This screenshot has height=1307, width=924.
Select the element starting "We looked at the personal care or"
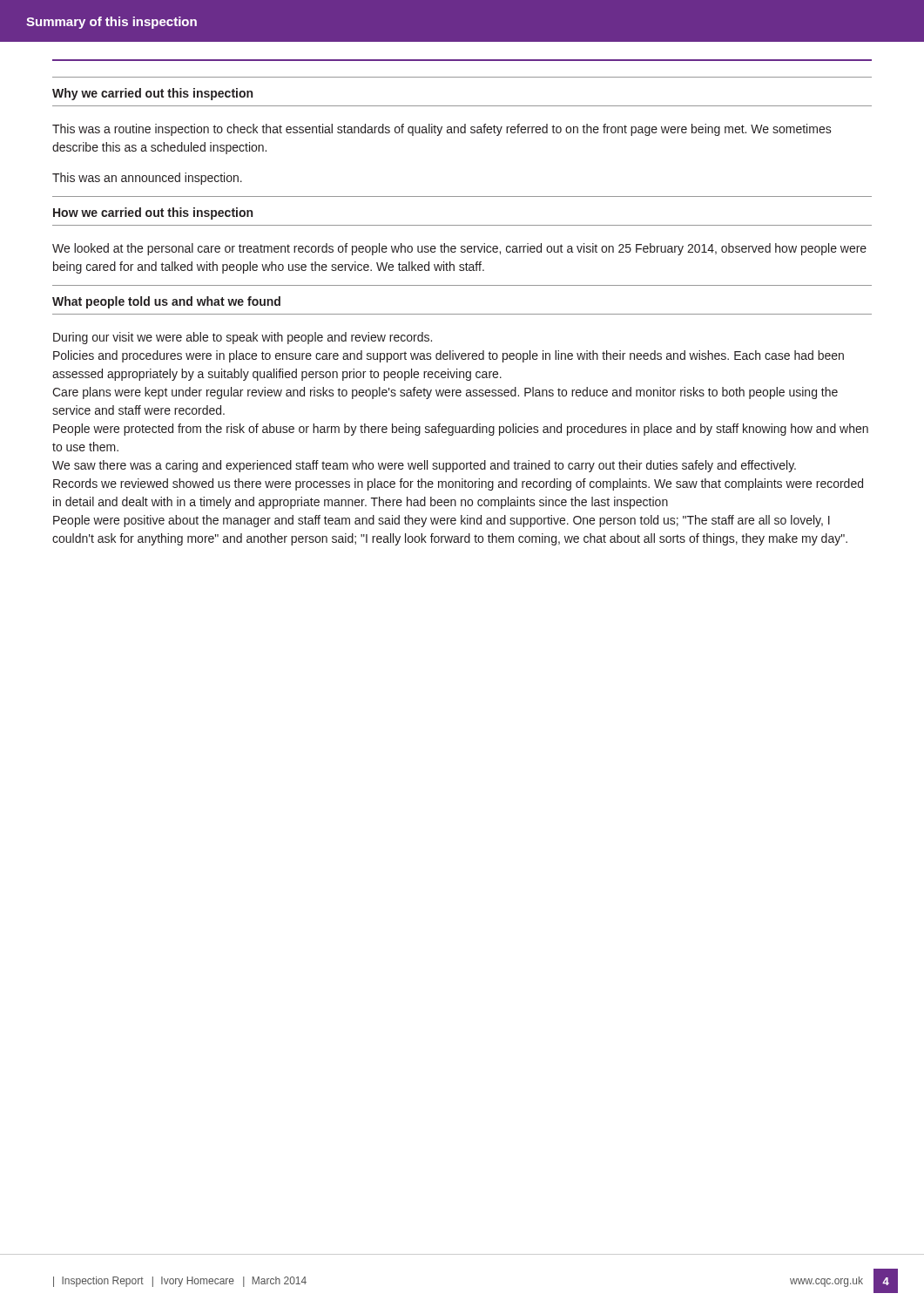[462, 258]
